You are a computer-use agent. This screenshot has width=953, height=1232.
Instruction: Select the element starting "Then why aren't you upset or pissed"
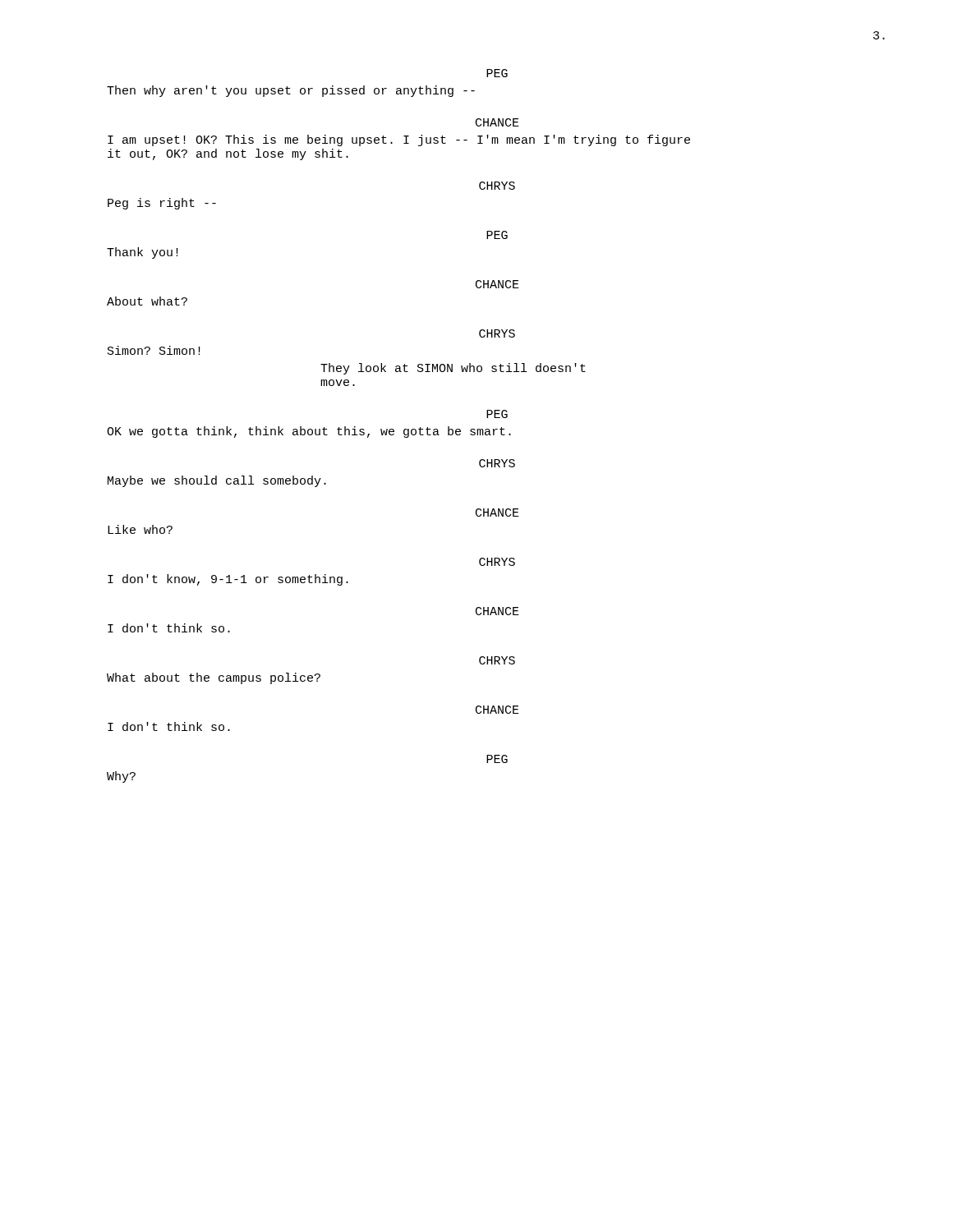[x=292, y=92]
